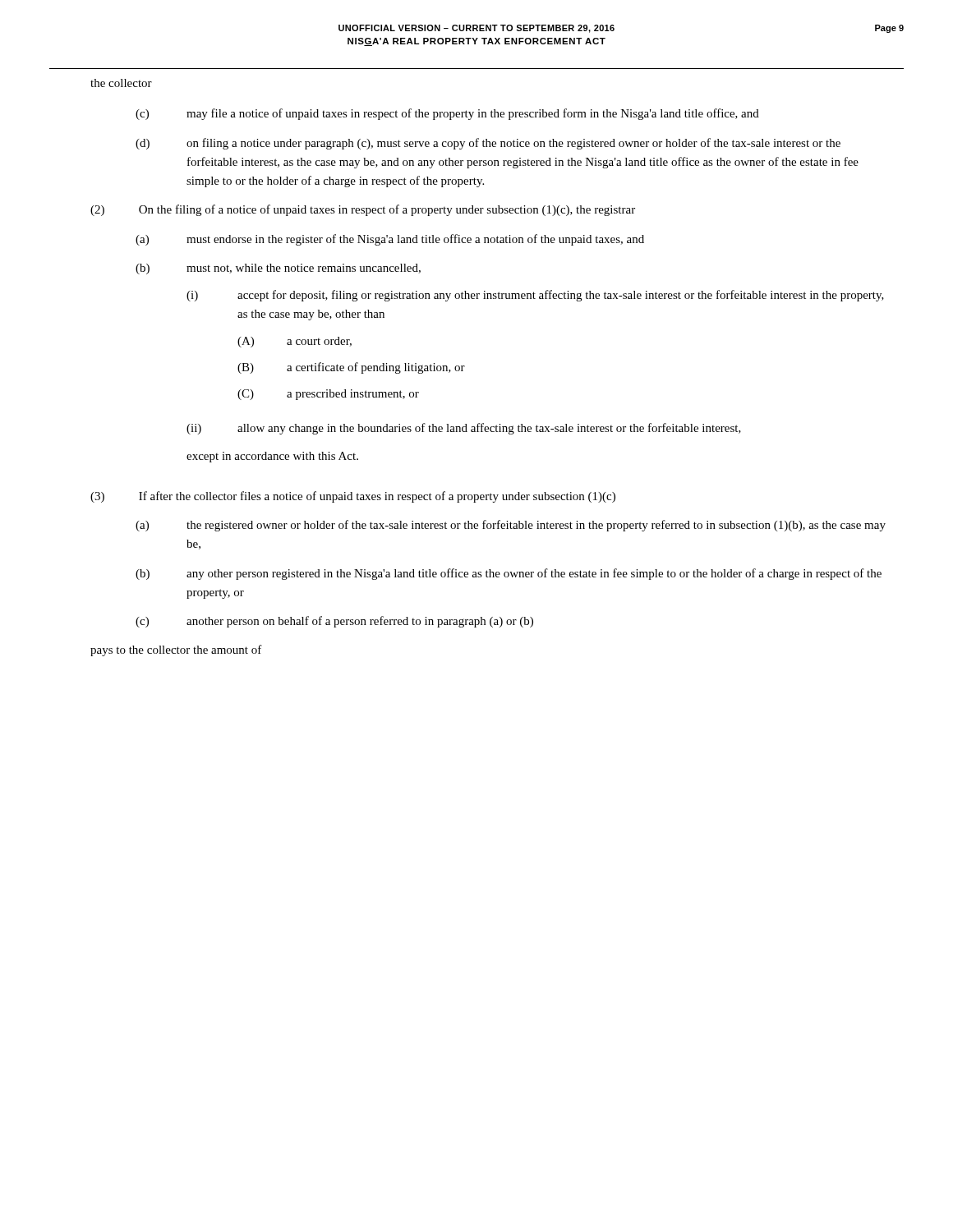Select the list item that says "(b) any other person"

coord(511,583)
